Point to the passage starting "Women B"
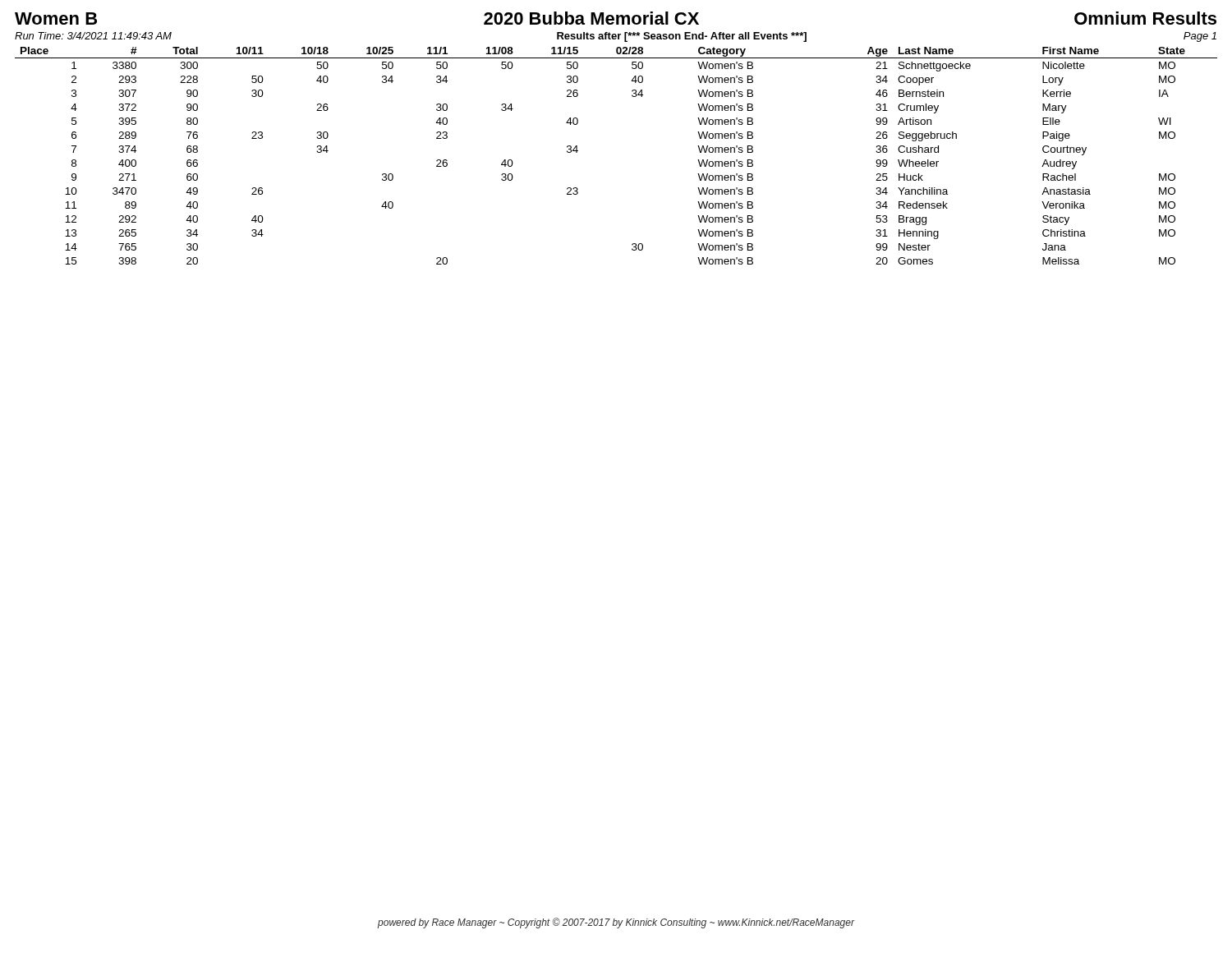This screenshot has height=953, width=1232. 56,18
